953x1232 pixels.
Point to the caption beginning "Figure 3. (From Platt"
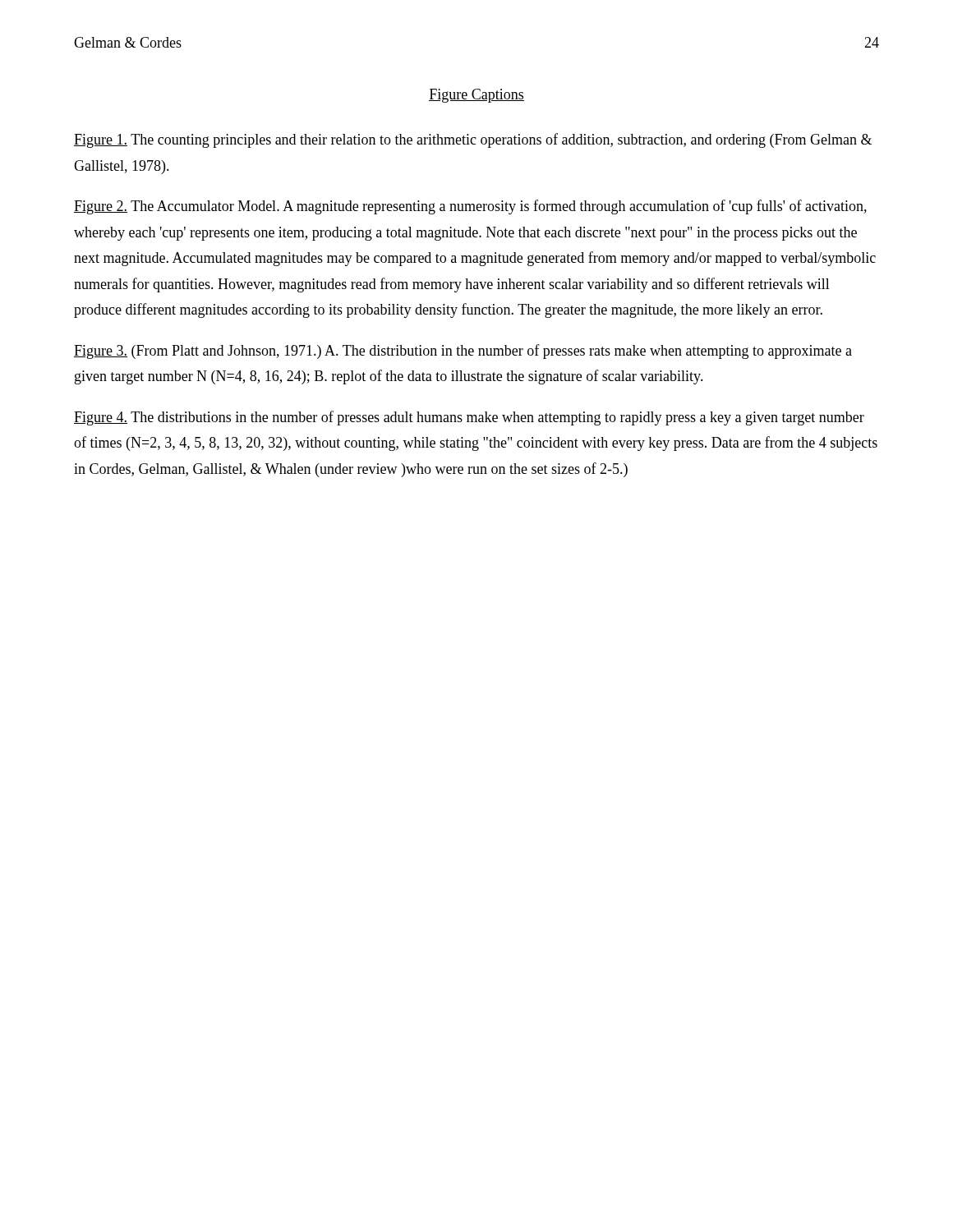pyautogui.click(x=476, y=364)
